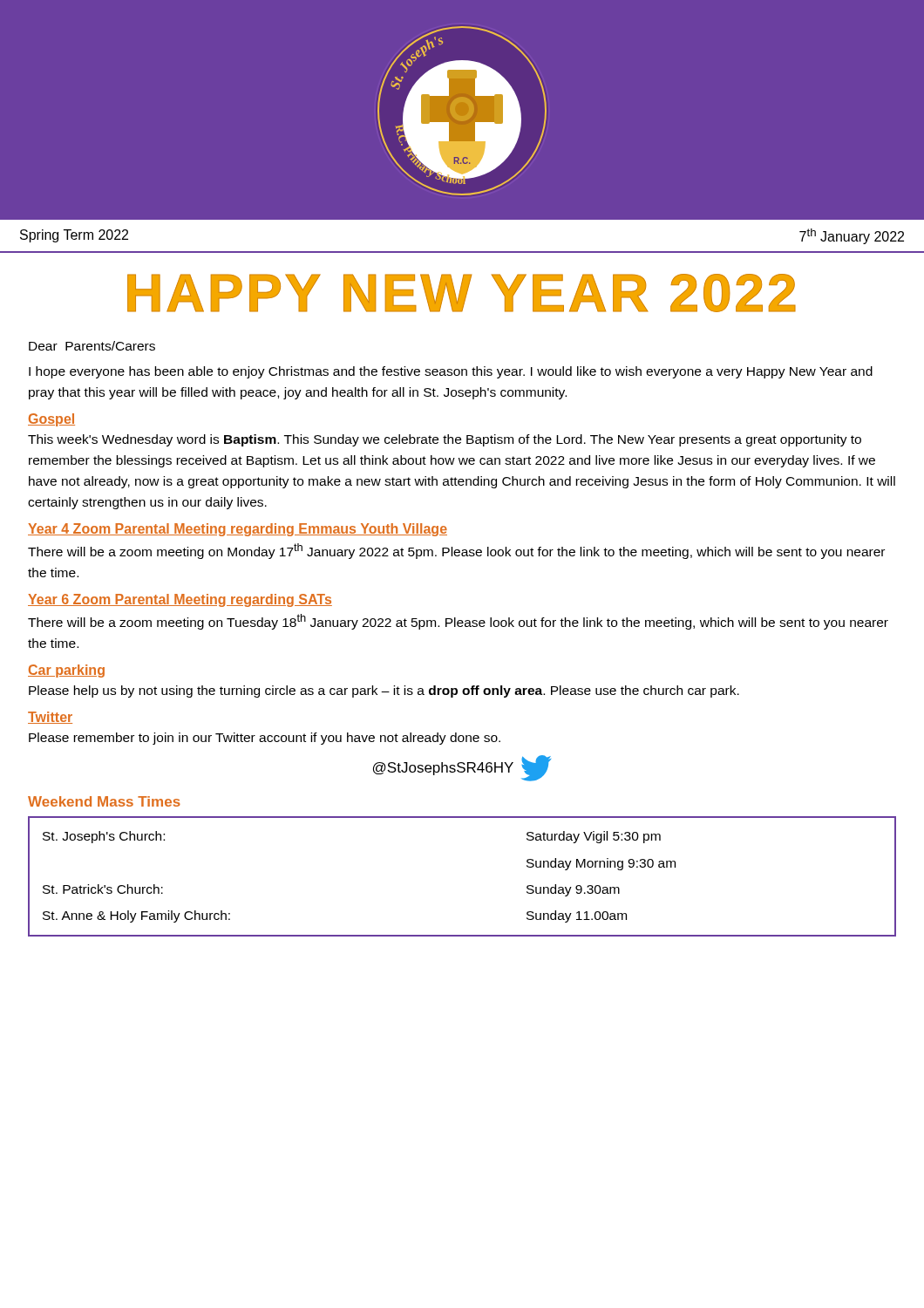The width and height of the screenshot is (924, 1308).
Task: Locate the block starting "Car parking"
Action: point(67,670)
